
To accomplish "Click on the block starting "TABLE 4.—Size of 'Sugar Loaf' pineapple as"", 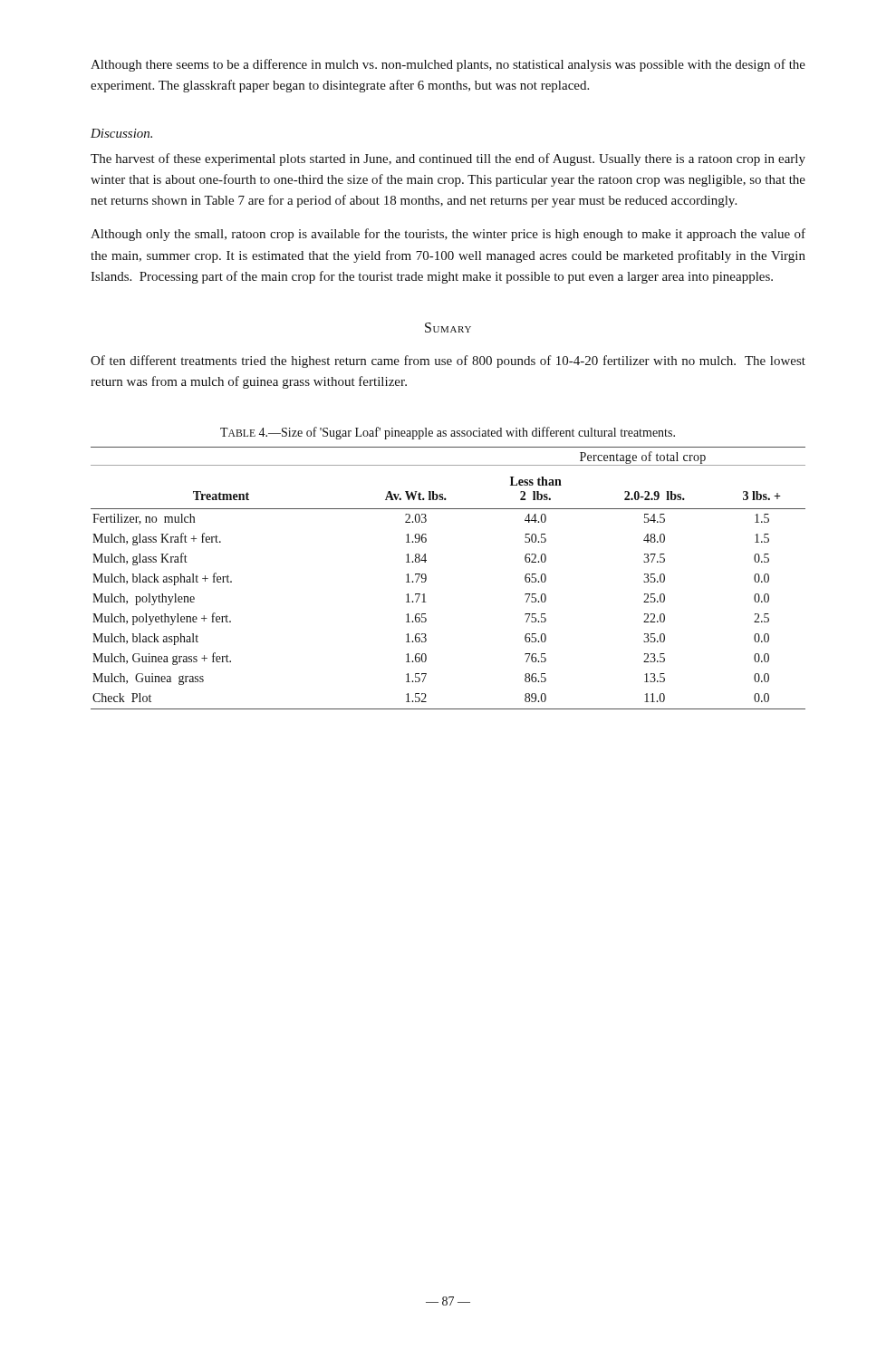I will 448,432.
